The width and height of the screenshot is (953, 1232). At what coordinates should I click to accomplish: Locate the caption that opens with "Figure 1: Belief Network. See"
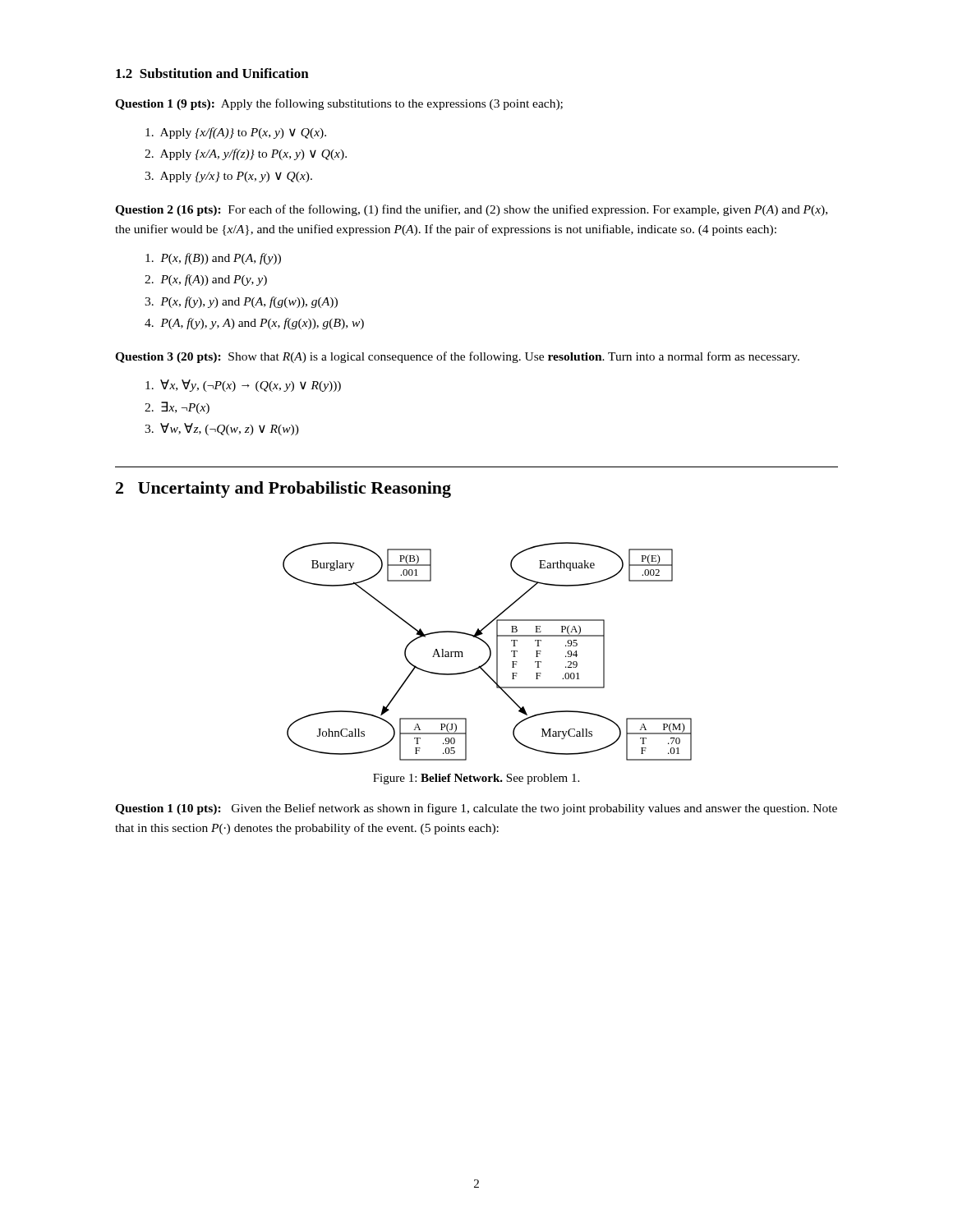(476, 777)
